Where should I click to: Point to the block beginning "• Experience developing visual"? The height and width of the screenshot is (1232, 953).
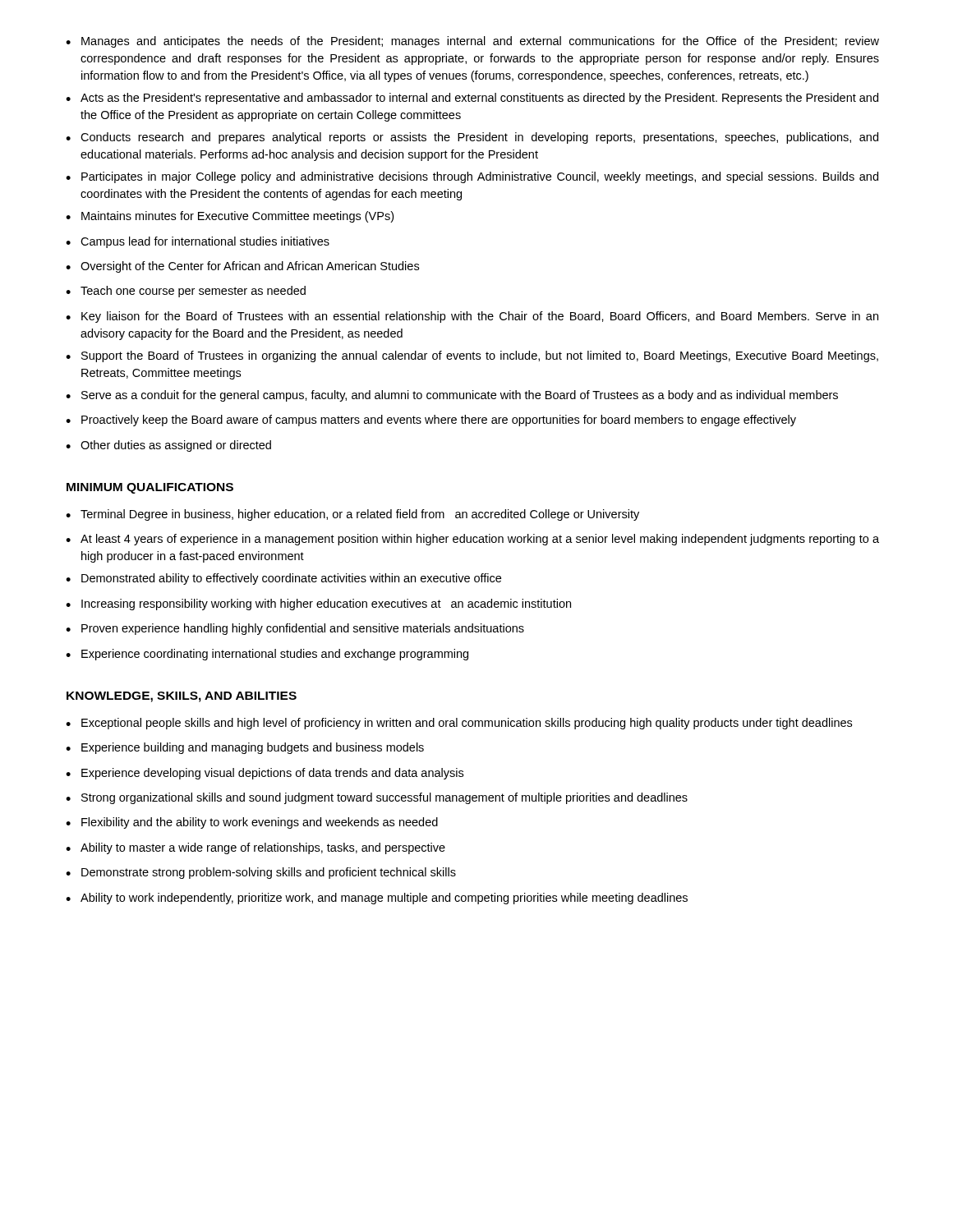tap(472, 774)
